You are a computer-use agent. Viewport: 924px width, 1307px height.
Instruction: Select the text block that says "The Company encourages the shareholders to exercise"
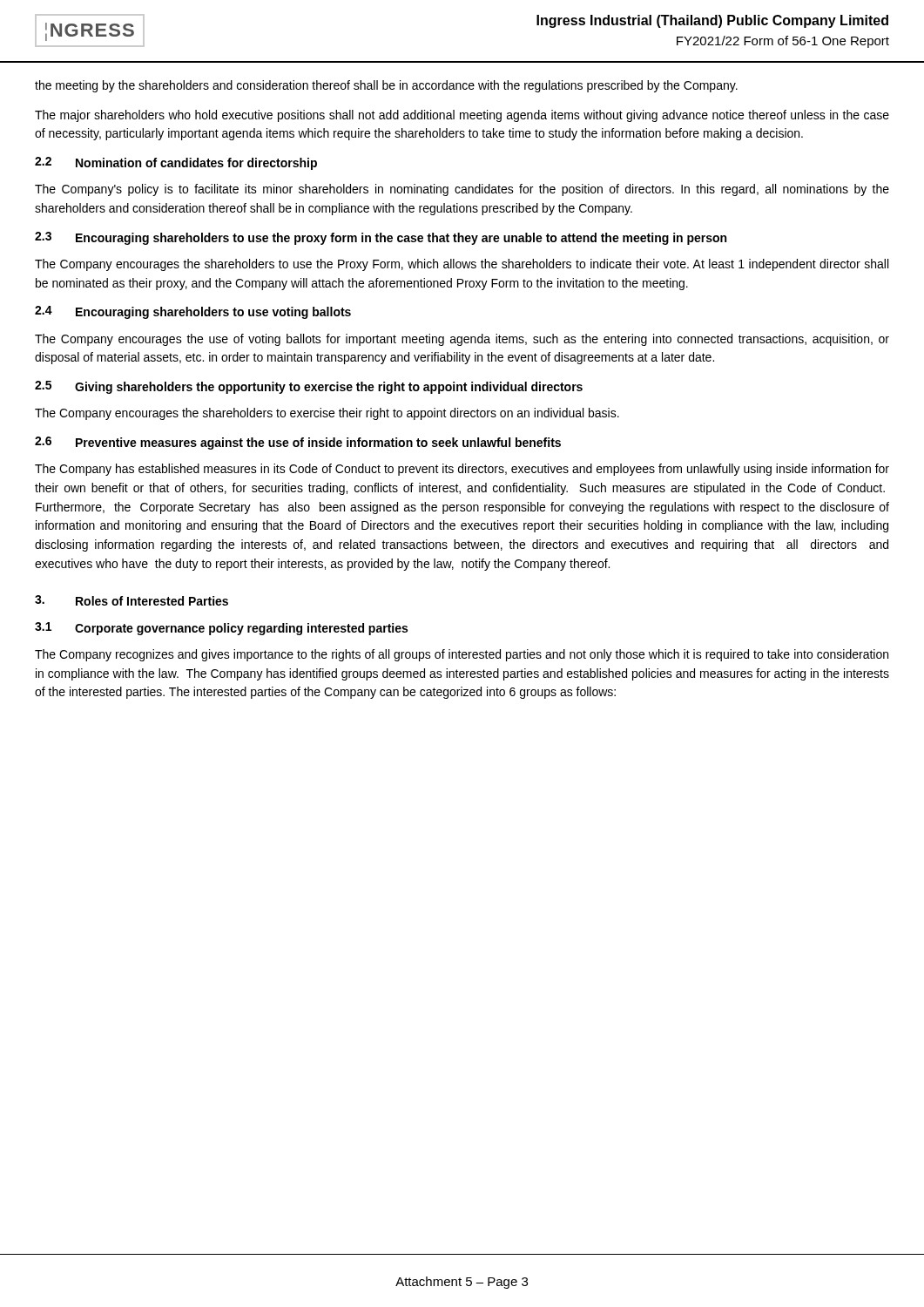[x=327, y=413]
